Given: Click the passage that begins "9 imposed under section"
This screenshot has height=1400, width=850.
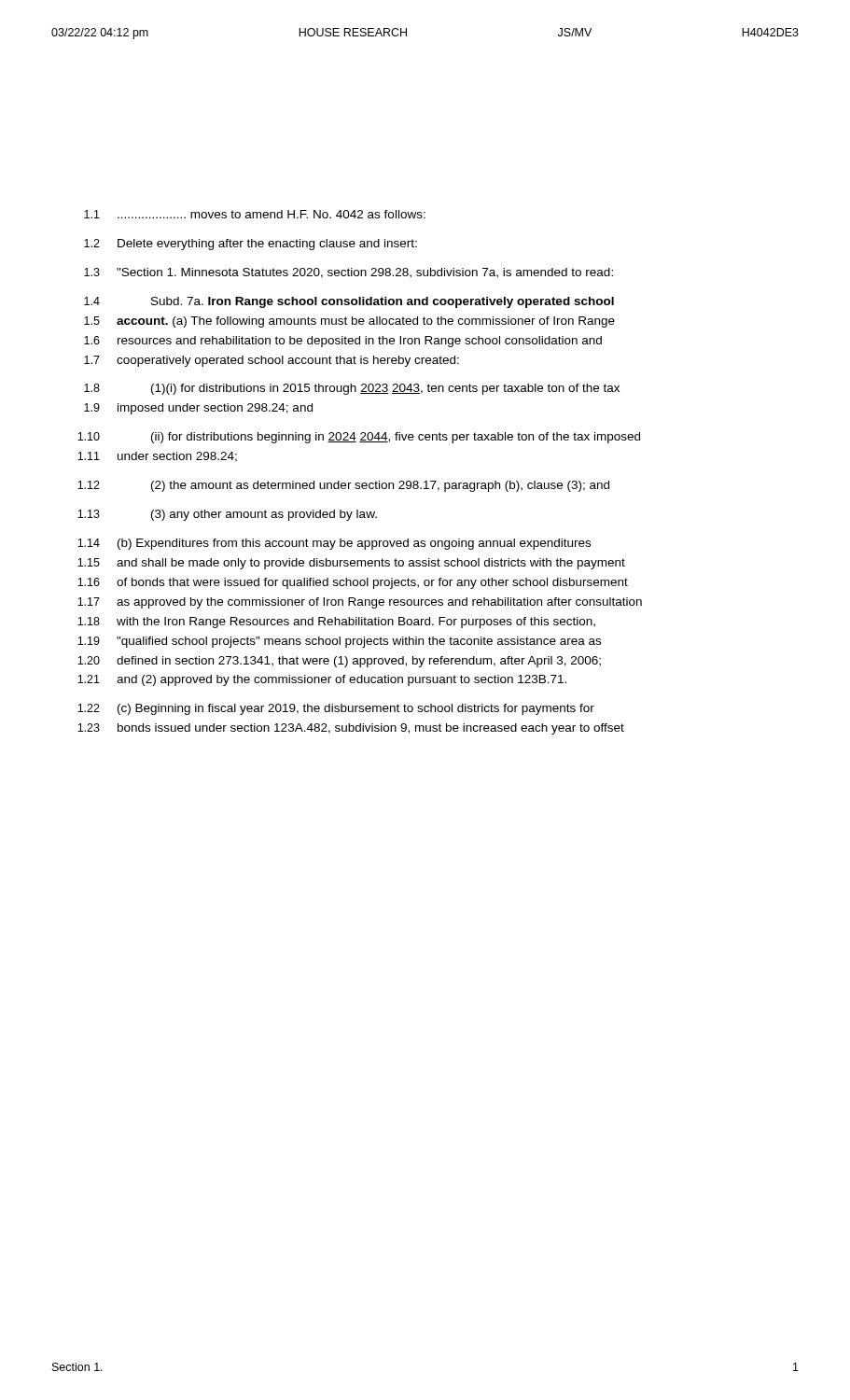Looking at the screenshot, I should 198,409.
